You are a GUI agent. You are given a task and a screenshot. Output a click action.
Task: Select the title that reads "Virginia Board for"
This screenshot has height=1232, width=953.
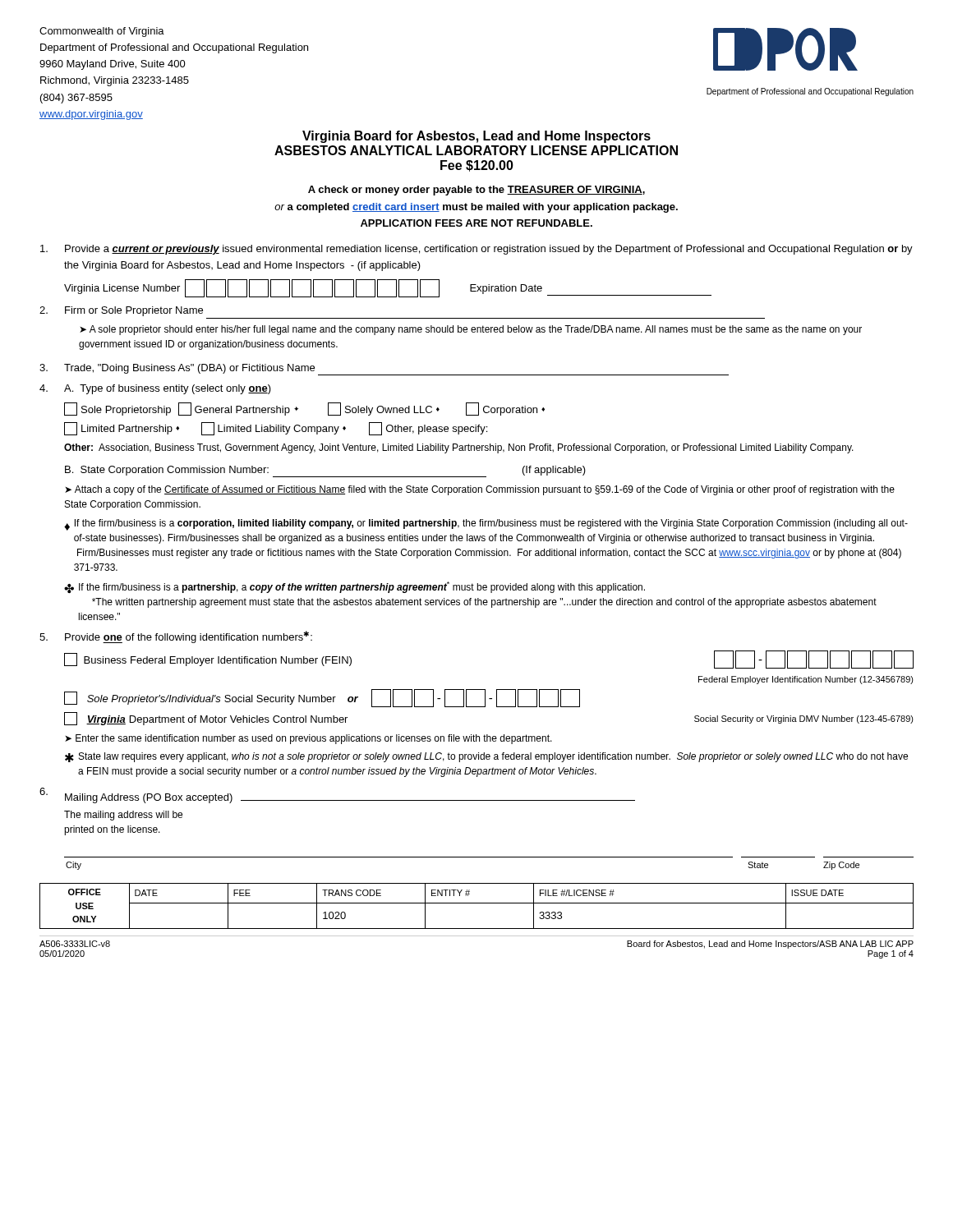(x=476, y=151)
